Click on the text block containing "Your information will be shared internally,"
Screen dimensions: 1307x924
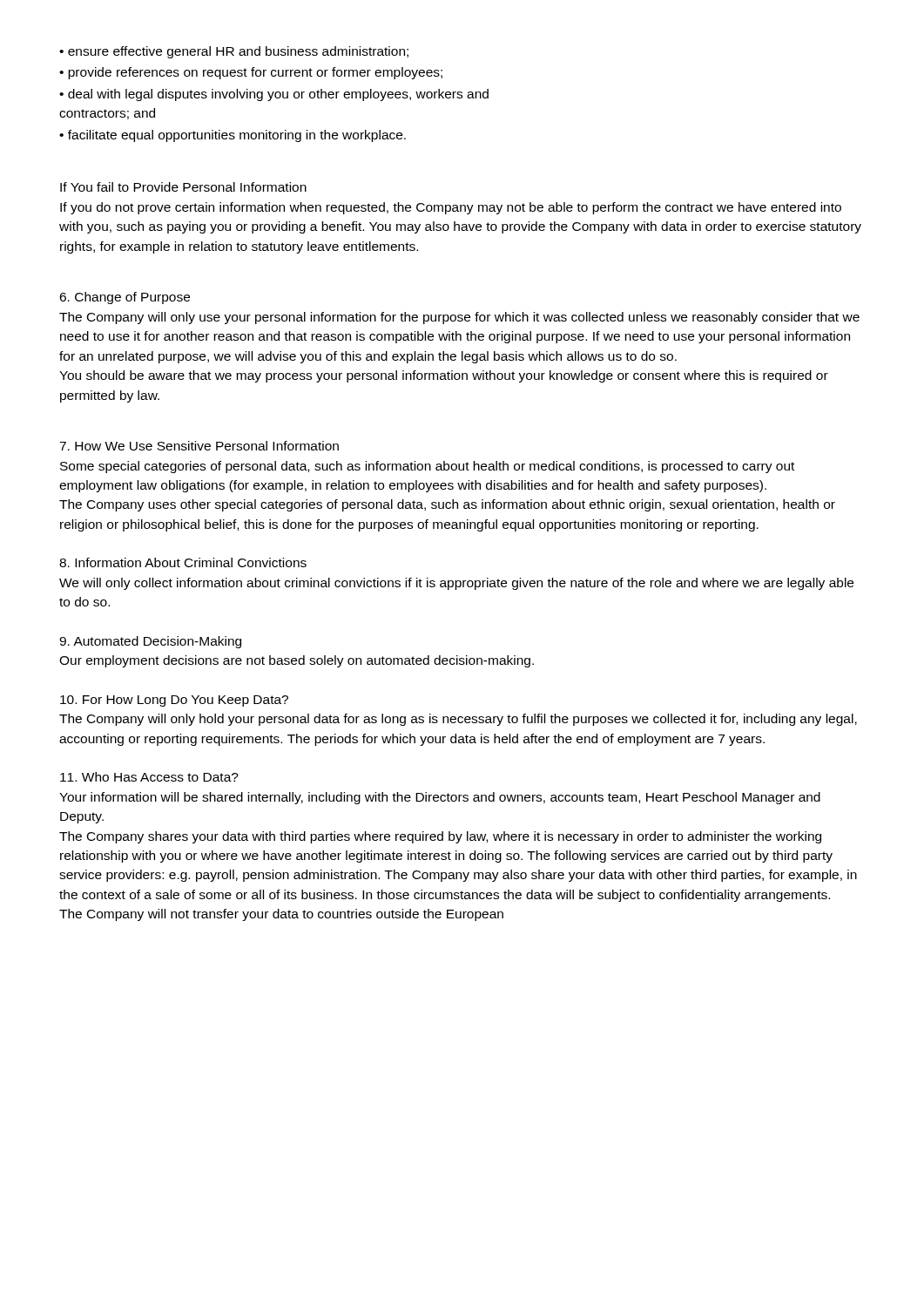pos(440,806)
